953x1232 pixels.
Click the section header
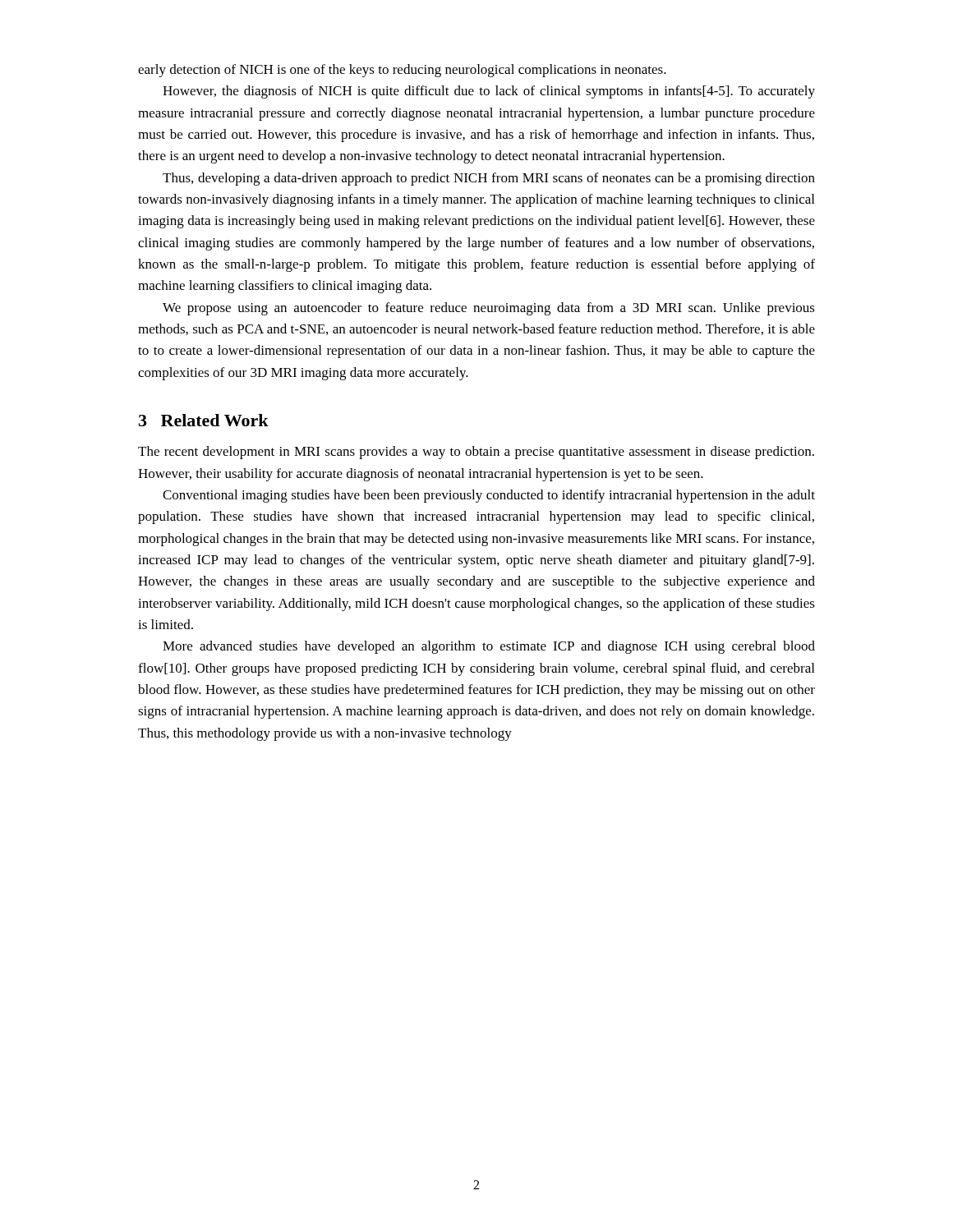pos(476,421)
